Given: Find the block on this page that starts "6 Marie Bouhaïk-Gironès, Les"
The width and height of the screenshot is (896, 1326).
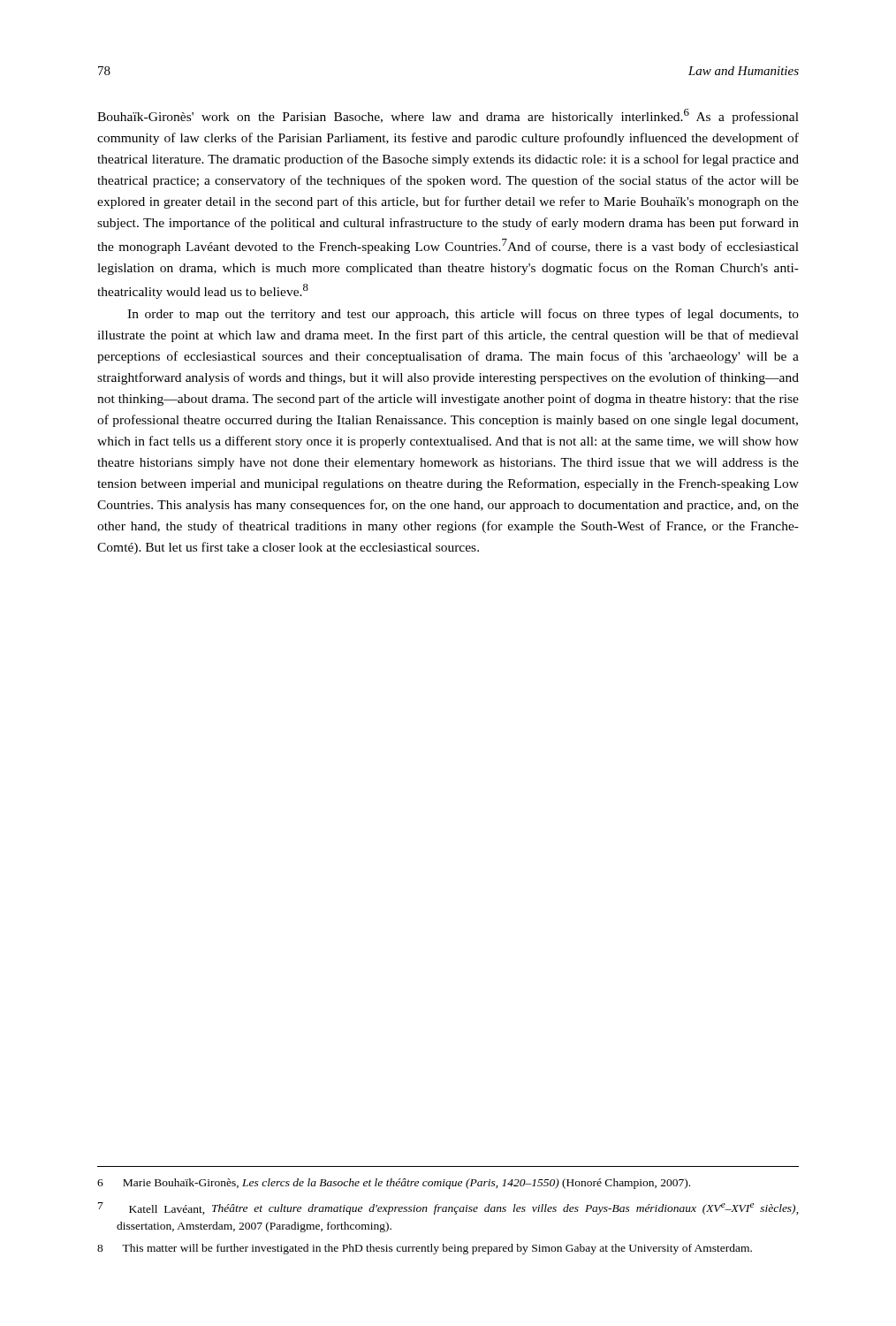Looking at the screenshot, I should point(394,1183).
